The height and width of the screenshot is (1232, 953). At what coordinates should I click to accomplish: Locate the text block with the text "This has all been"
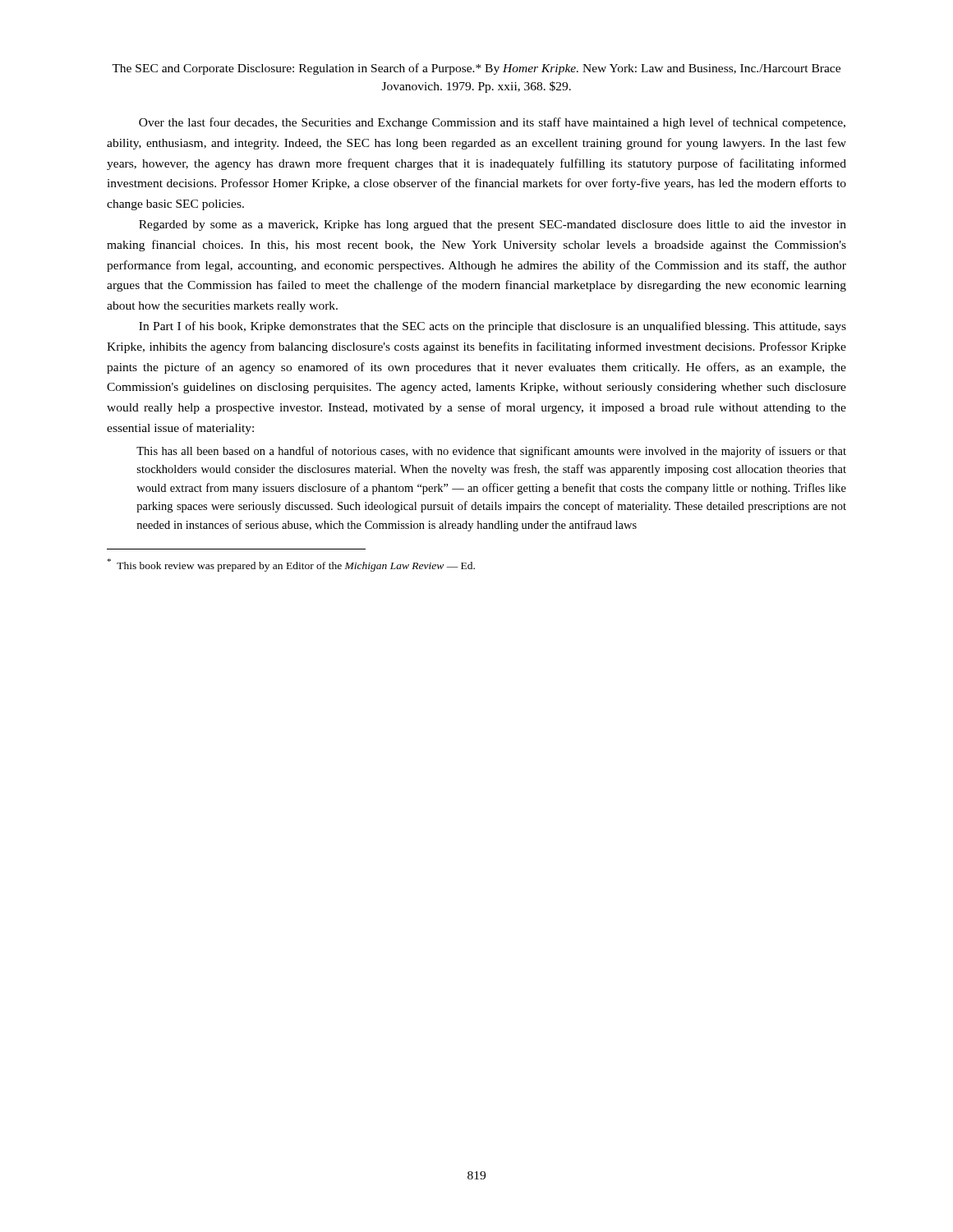pyautogui.click(x=491, y=488)
